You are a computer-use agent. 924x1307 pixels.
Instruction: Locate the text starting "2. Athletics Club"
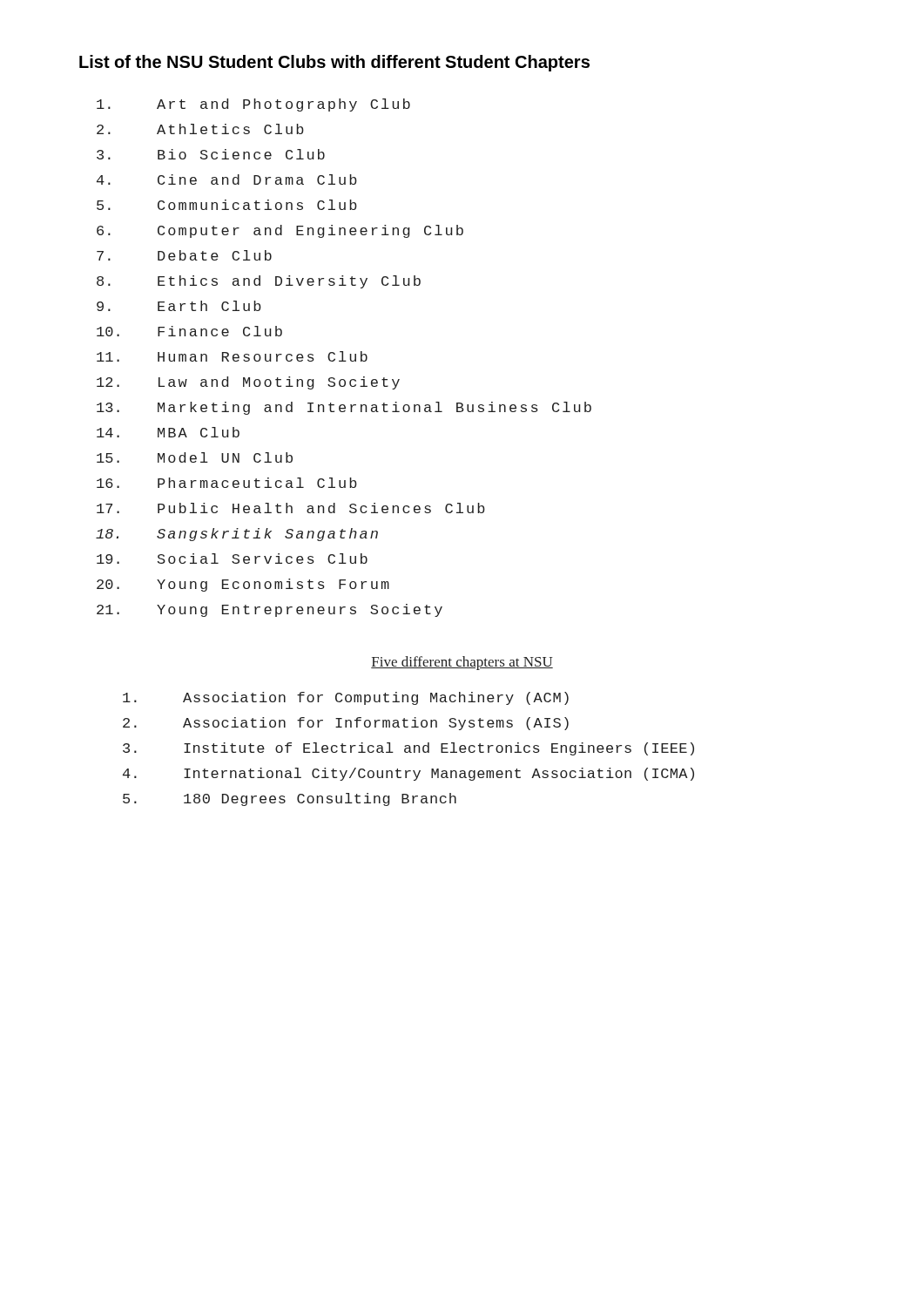(200, 129)
